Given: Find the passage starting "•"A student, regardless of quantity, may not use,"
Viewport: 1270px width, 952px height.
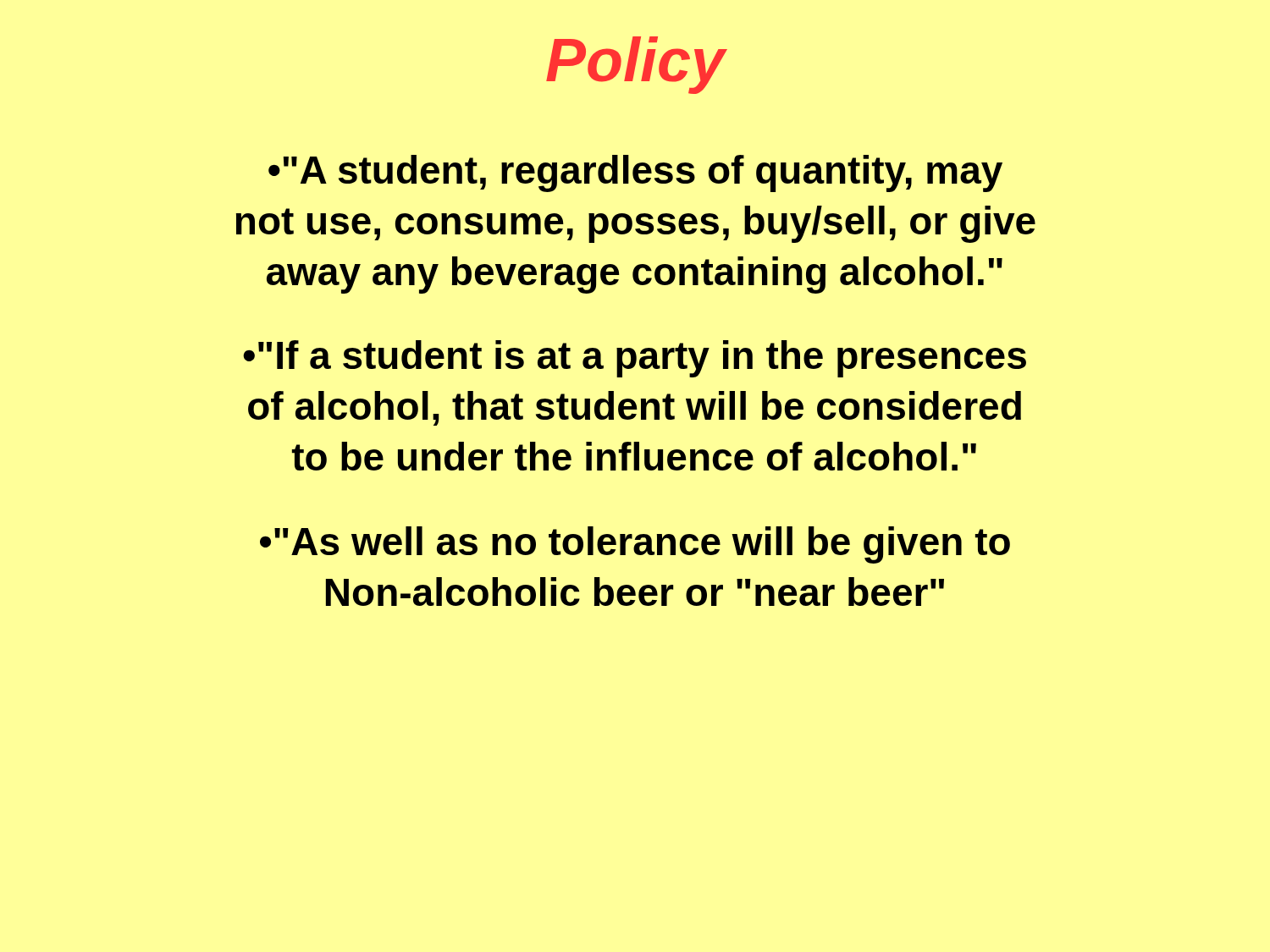Looking at the screenshot, I should (635, 221).
